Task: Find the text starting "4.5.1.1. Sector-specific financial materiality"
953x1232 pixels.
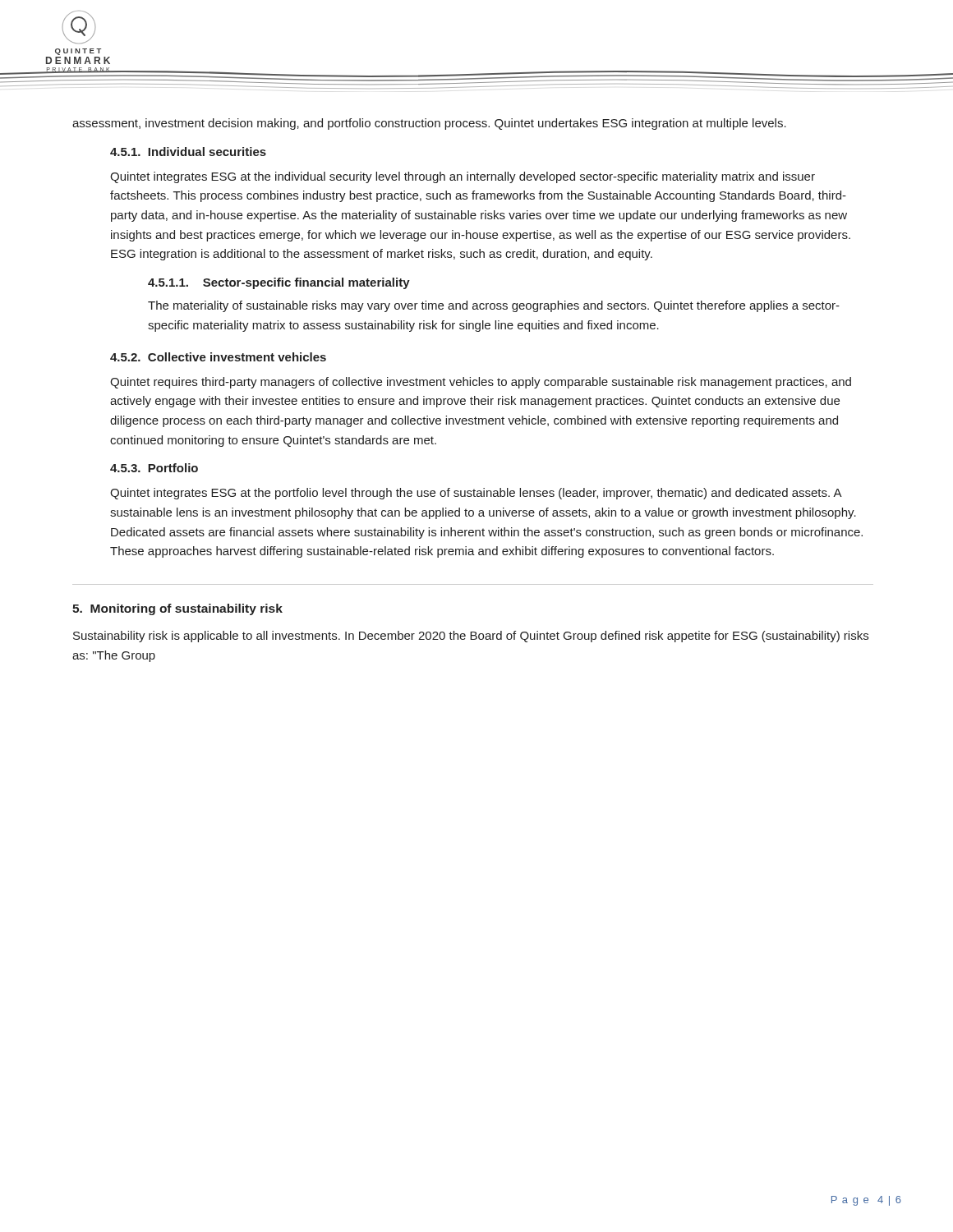Action: coord(279,282)
